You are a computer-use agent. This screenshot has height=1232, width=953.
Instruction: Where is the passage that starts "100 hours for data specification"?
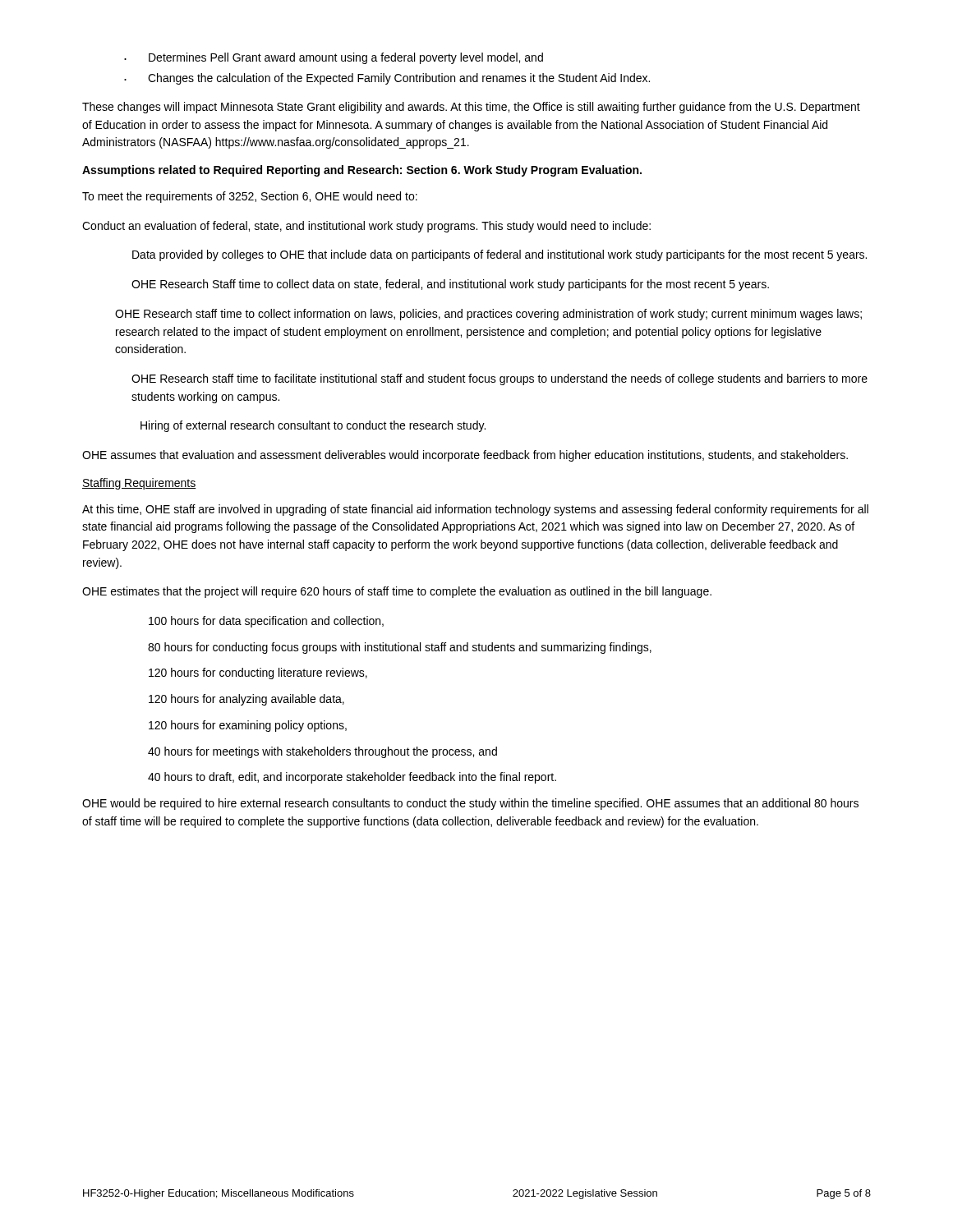pos(266,621)
